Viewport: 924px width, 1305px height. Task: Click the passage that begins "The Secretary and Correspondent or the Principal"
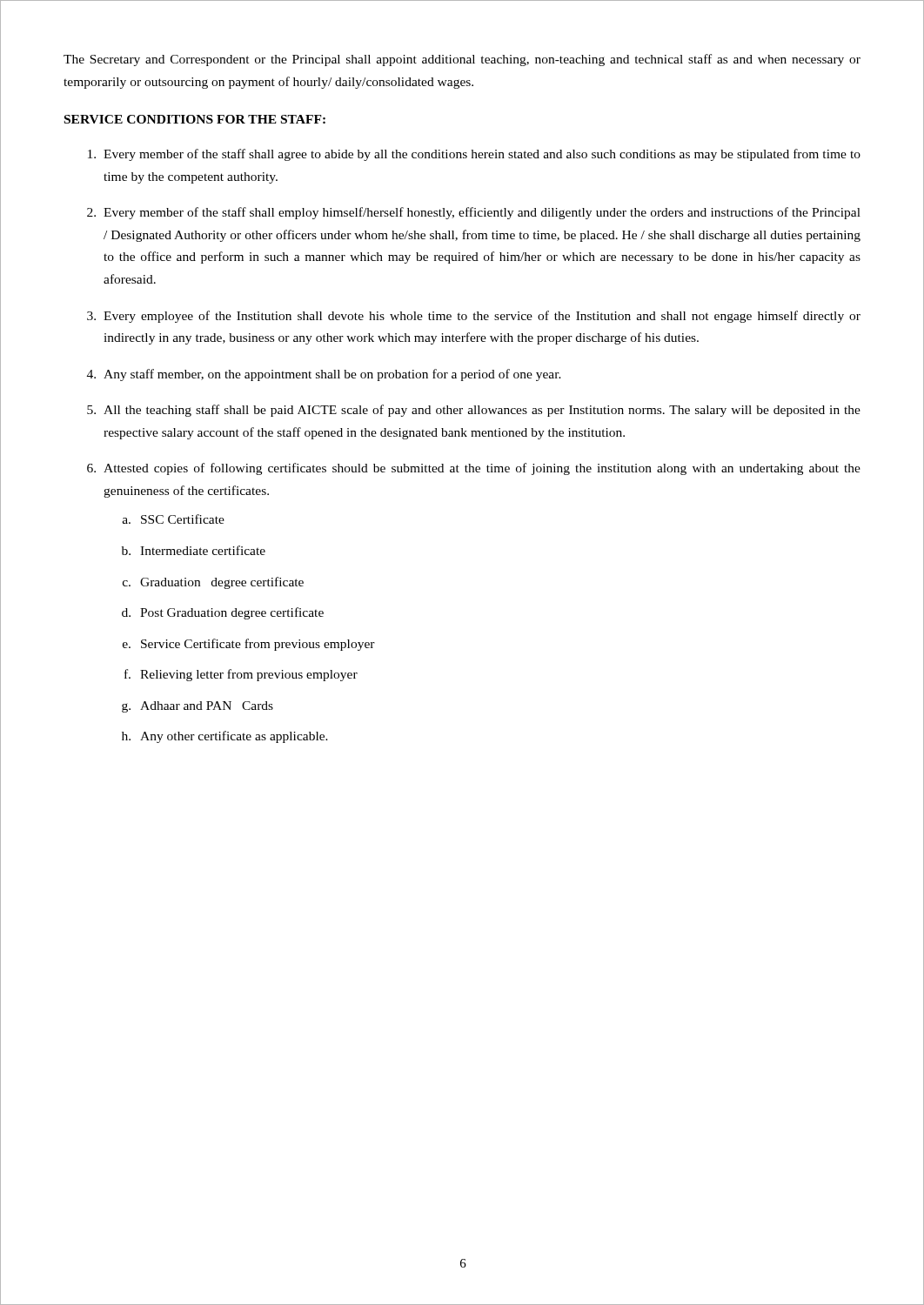pyautogui.click(x=462, y=70)
